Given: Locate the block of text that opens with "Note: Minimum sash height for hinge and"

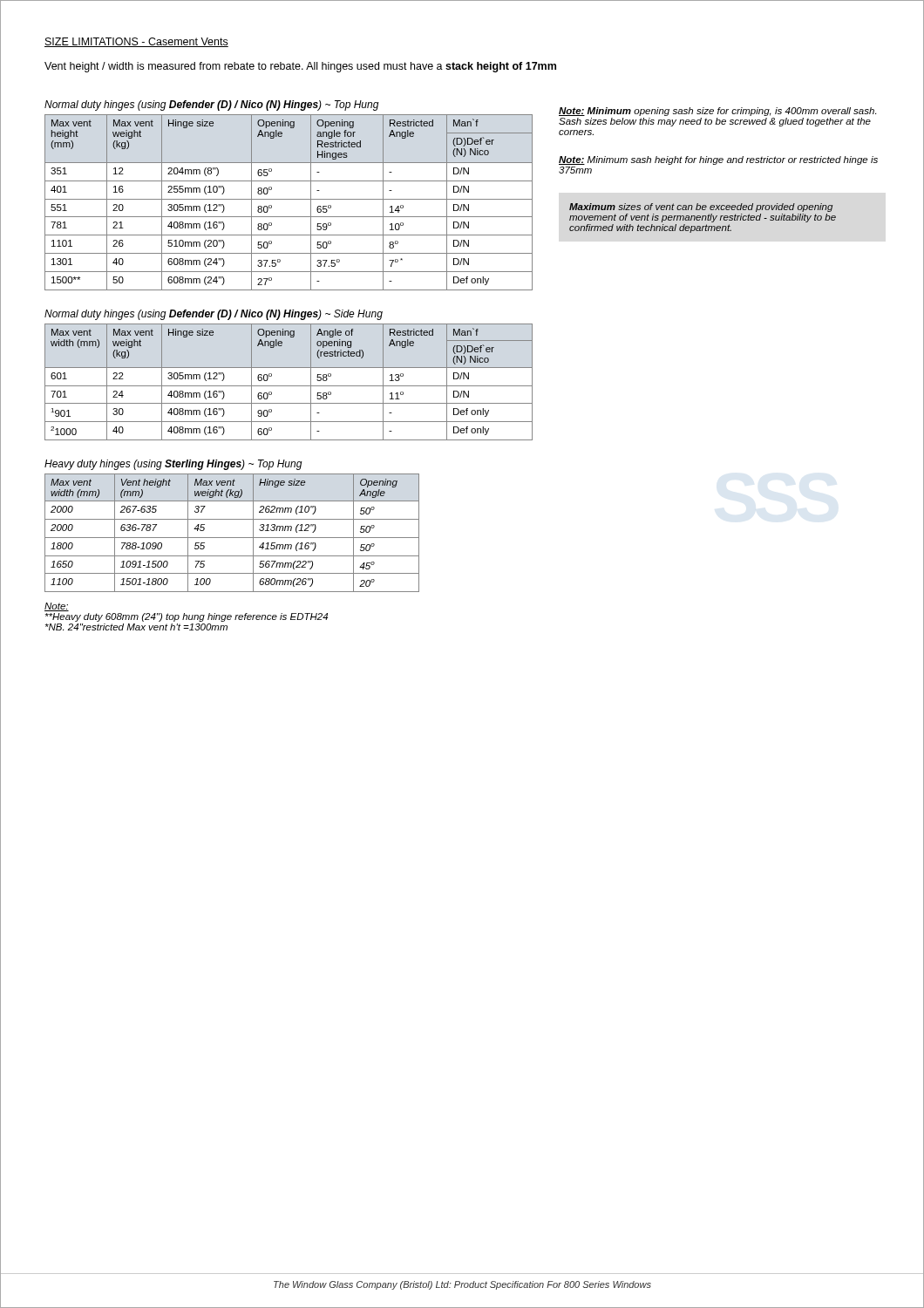Looking at the screenshot, I should (x=718, y=165).
